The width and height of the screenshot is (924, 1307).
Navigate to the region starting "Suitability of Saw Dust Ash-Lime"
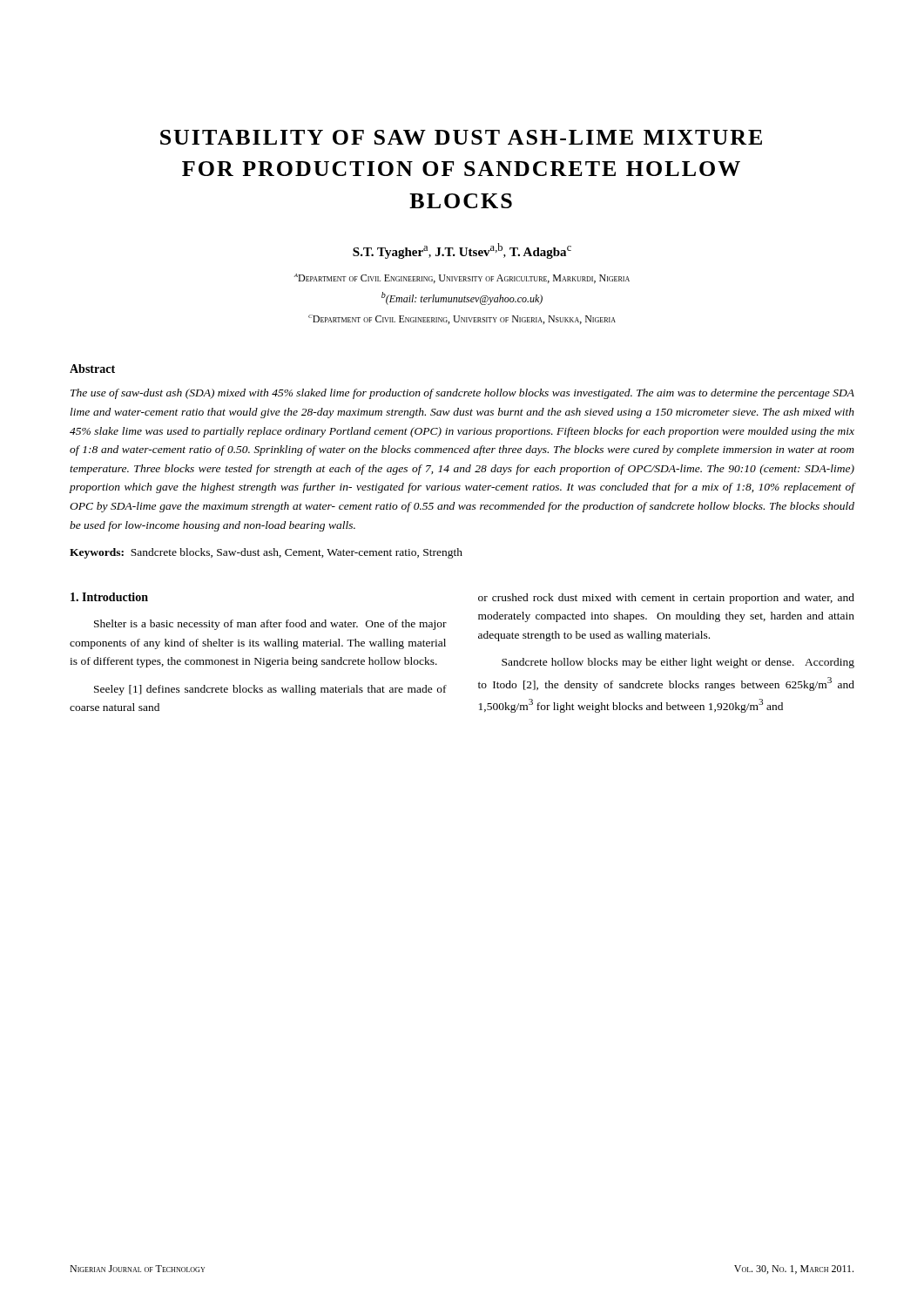(462, 170)
